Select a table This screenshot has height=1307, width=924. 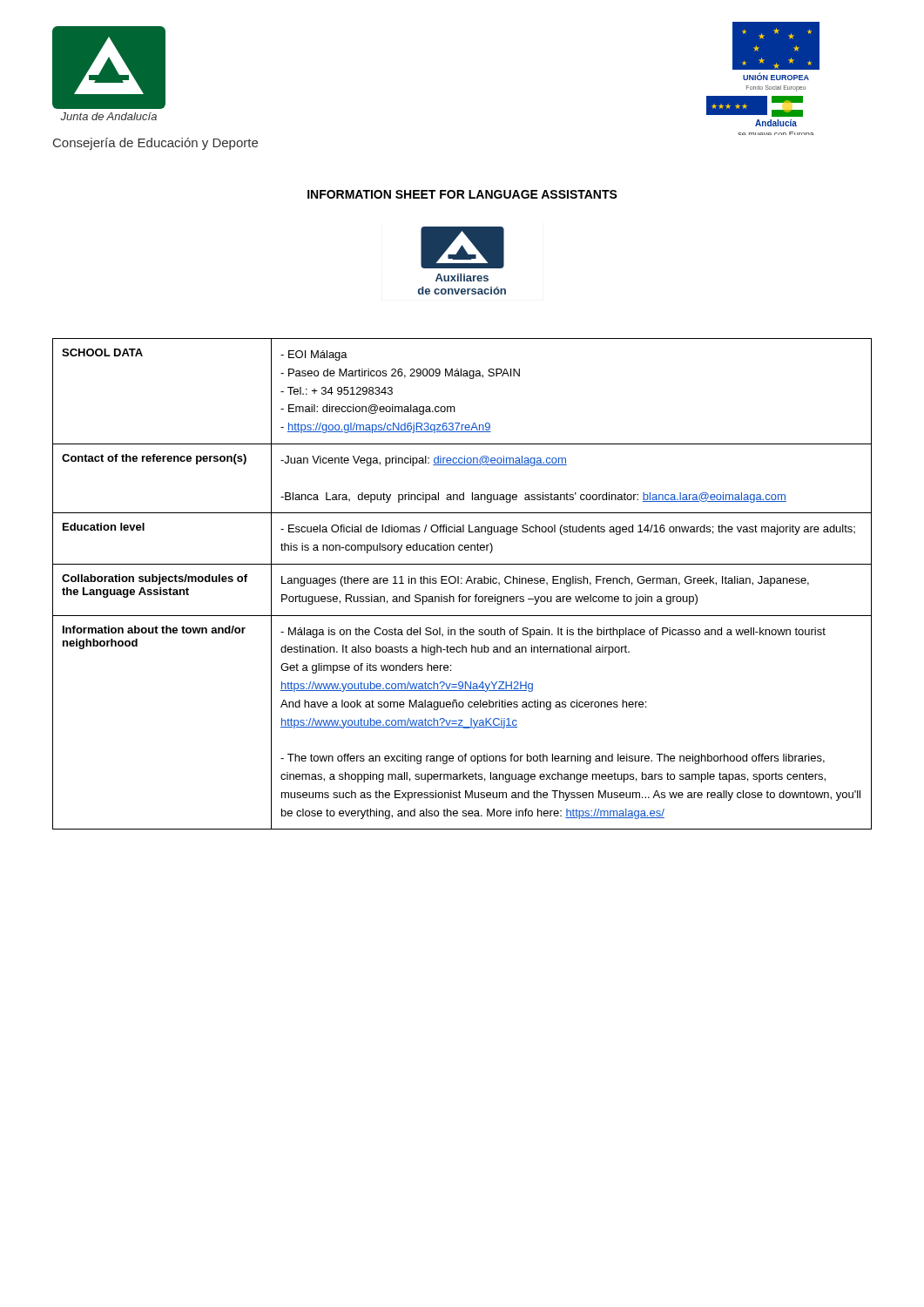pos(462,584)
